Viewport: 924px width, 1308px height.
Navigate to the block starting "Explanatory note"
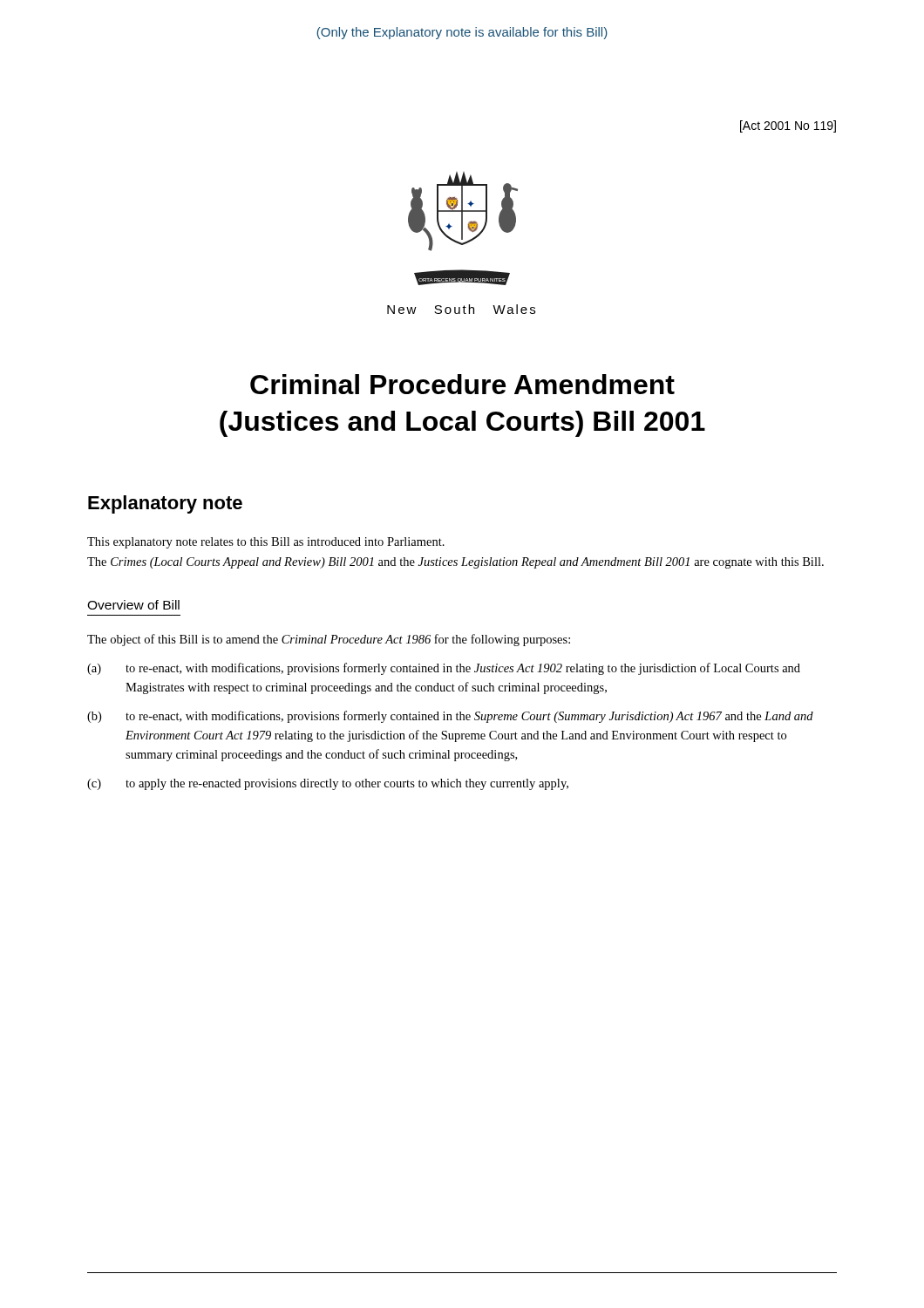point(165,504)
